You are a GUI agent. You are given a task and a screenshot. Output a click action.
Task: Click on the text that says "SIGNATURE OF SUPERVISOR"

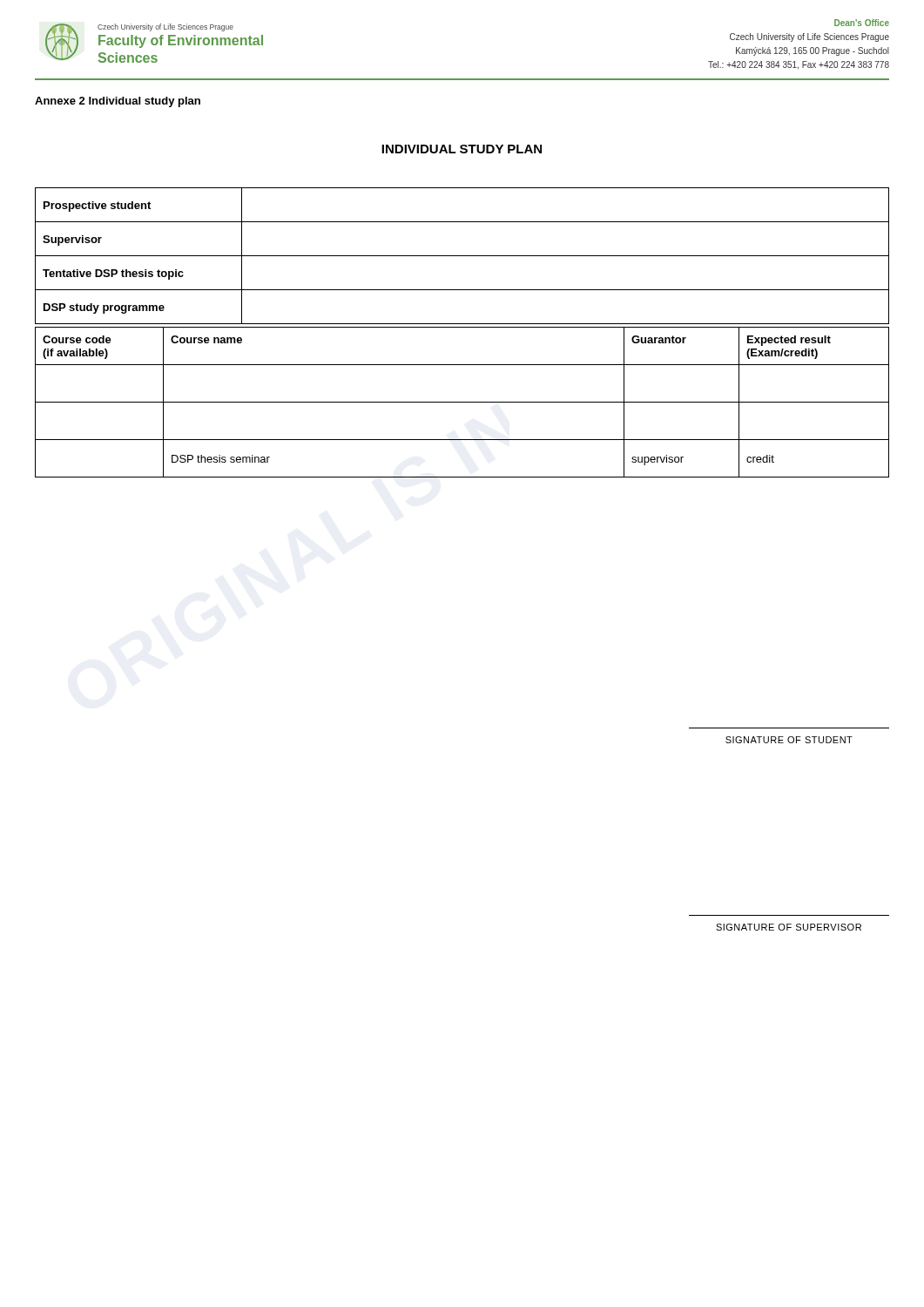789,924
